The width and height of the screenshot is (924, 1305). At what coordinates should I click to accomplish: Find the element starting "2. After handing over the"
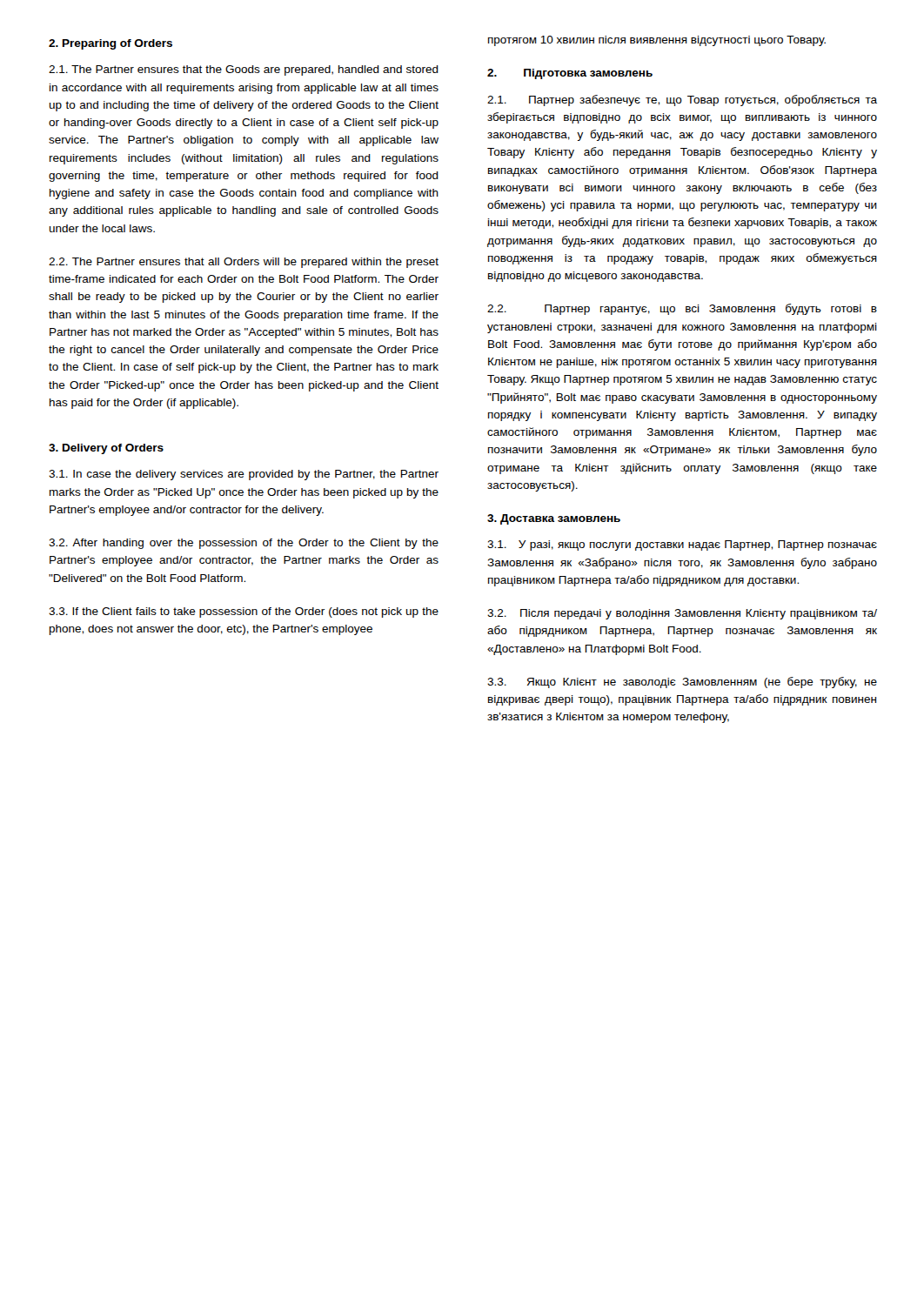(244, 560)
